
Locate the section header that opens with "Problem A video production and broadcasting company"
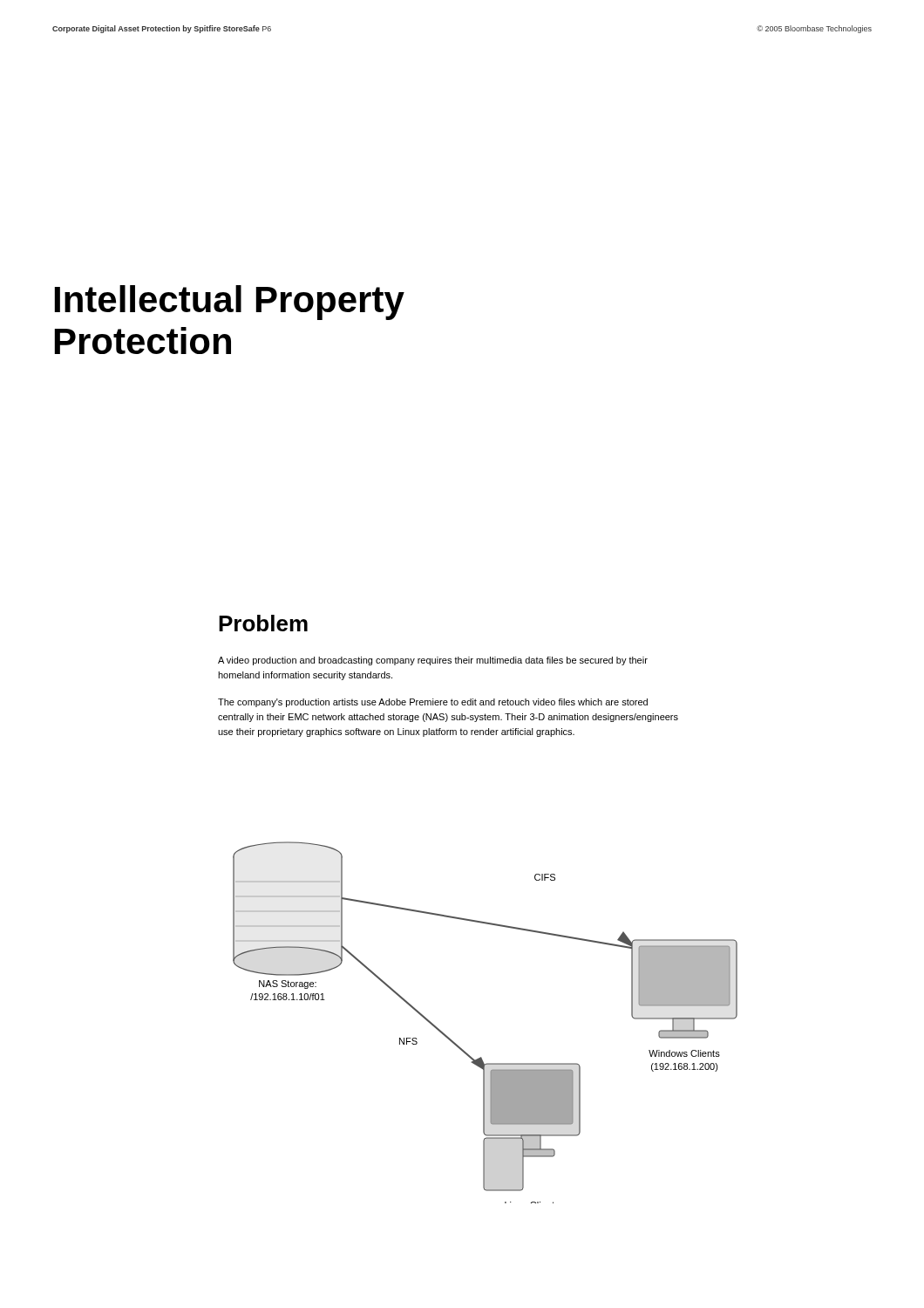(x=263, y=623)
